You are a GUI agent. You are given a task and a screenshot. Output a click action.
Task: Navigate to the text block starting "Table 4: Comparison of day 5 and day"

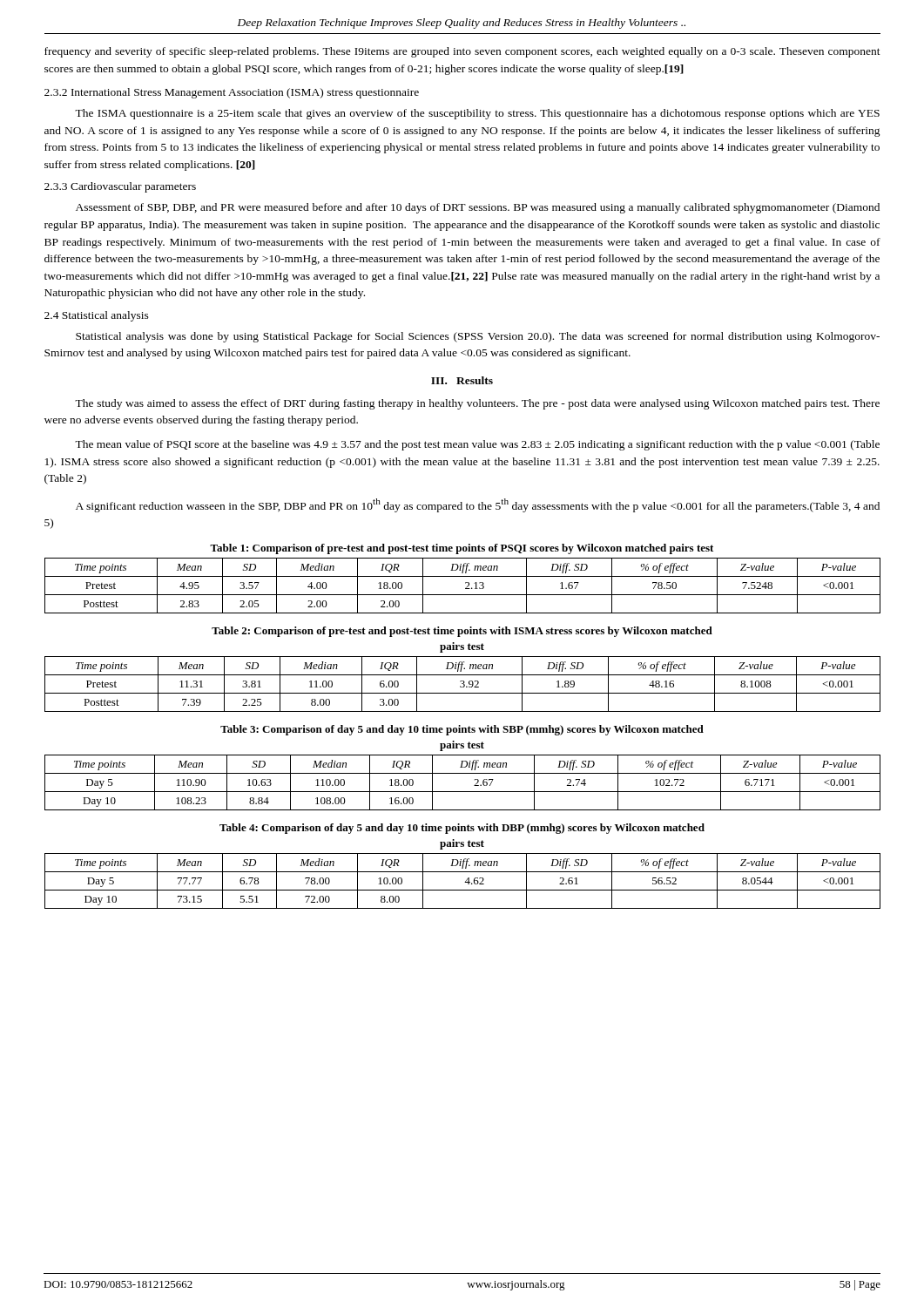pos(462,828)
